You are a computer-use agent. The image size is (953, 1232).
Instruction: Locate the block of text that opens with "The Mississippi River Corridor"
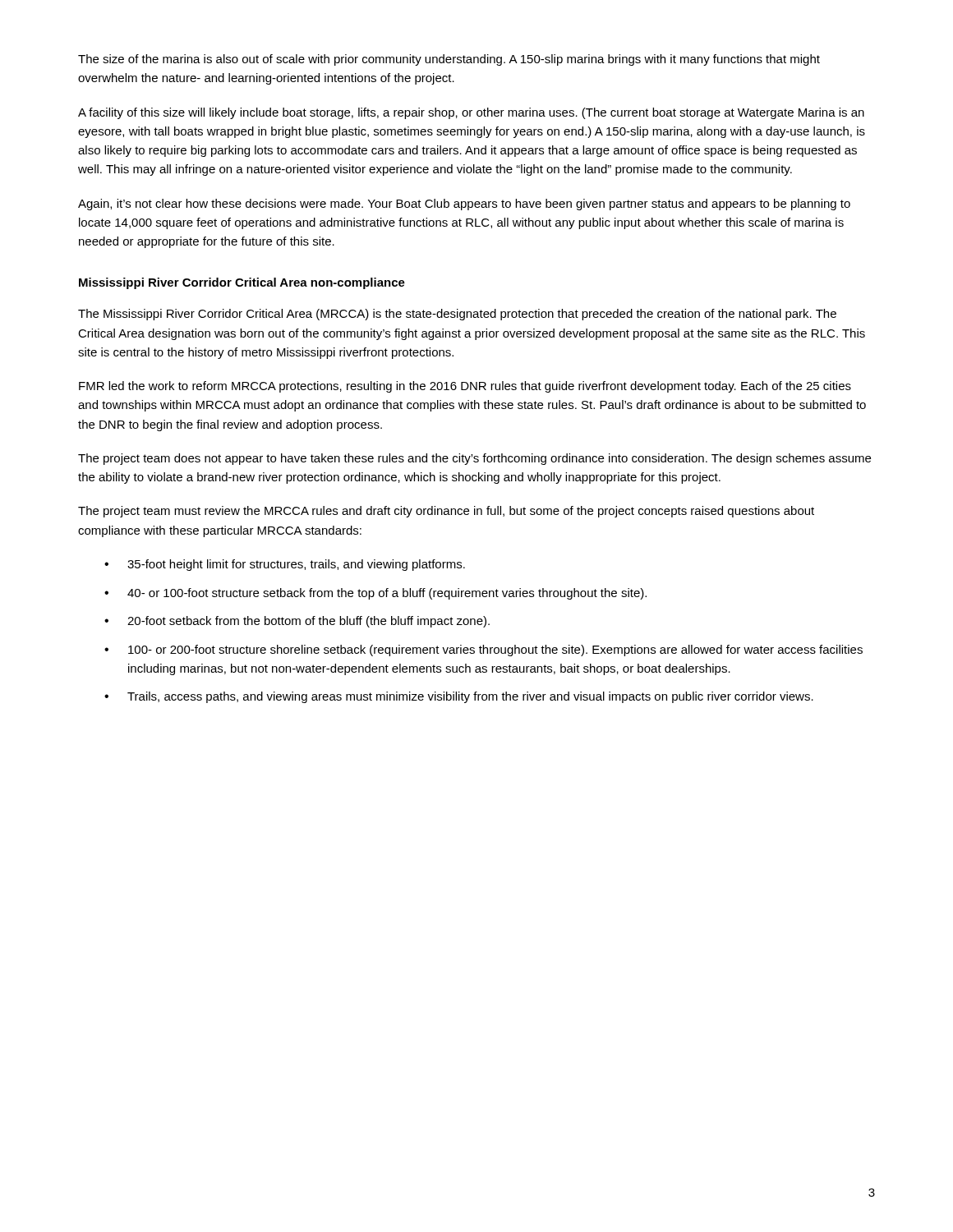(472, 333)
